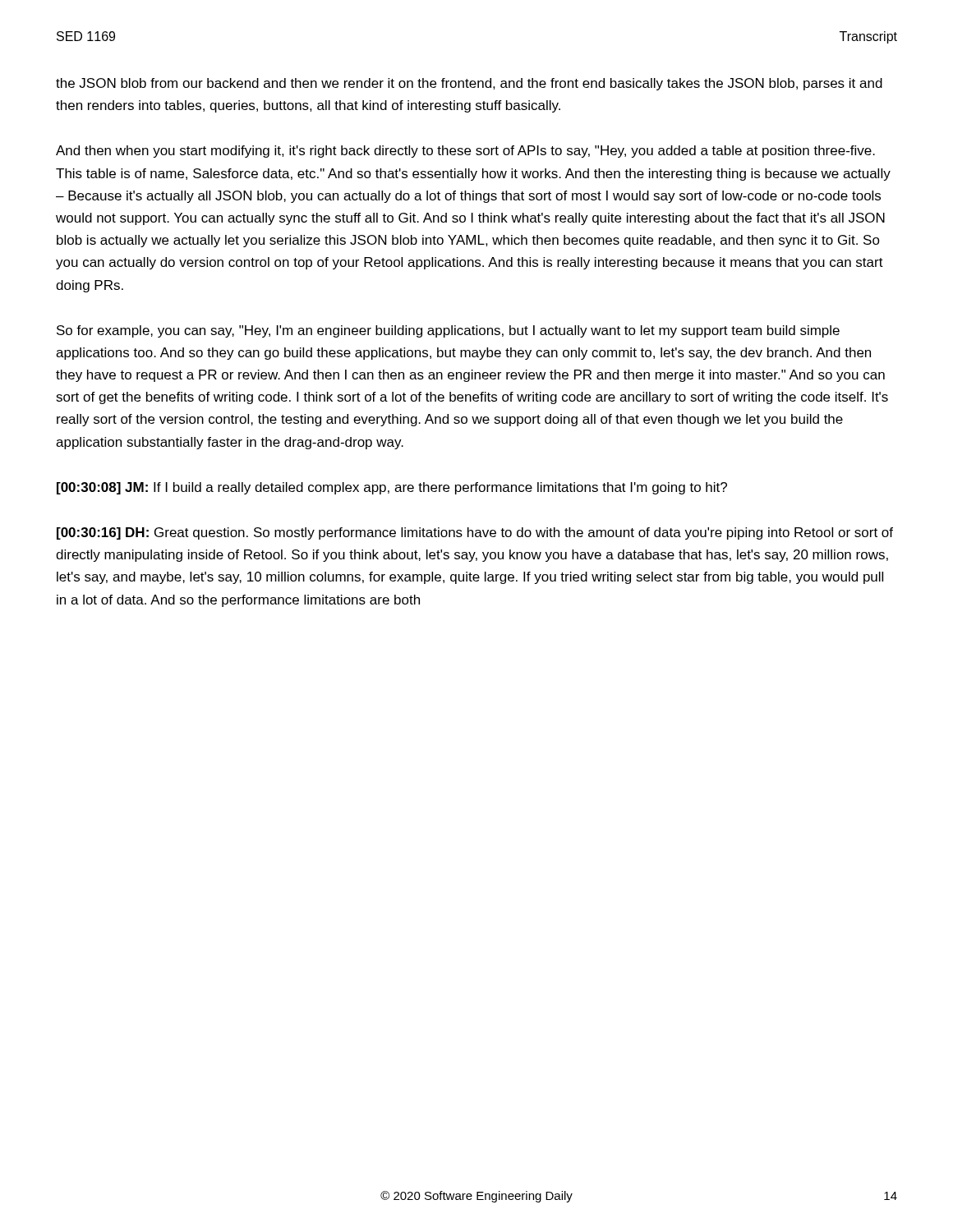This screenshot has height=1232, width=953.
Task: Click on the text block that says "And then when you start"
Action: pyautogui.click(x=473, y=218)
